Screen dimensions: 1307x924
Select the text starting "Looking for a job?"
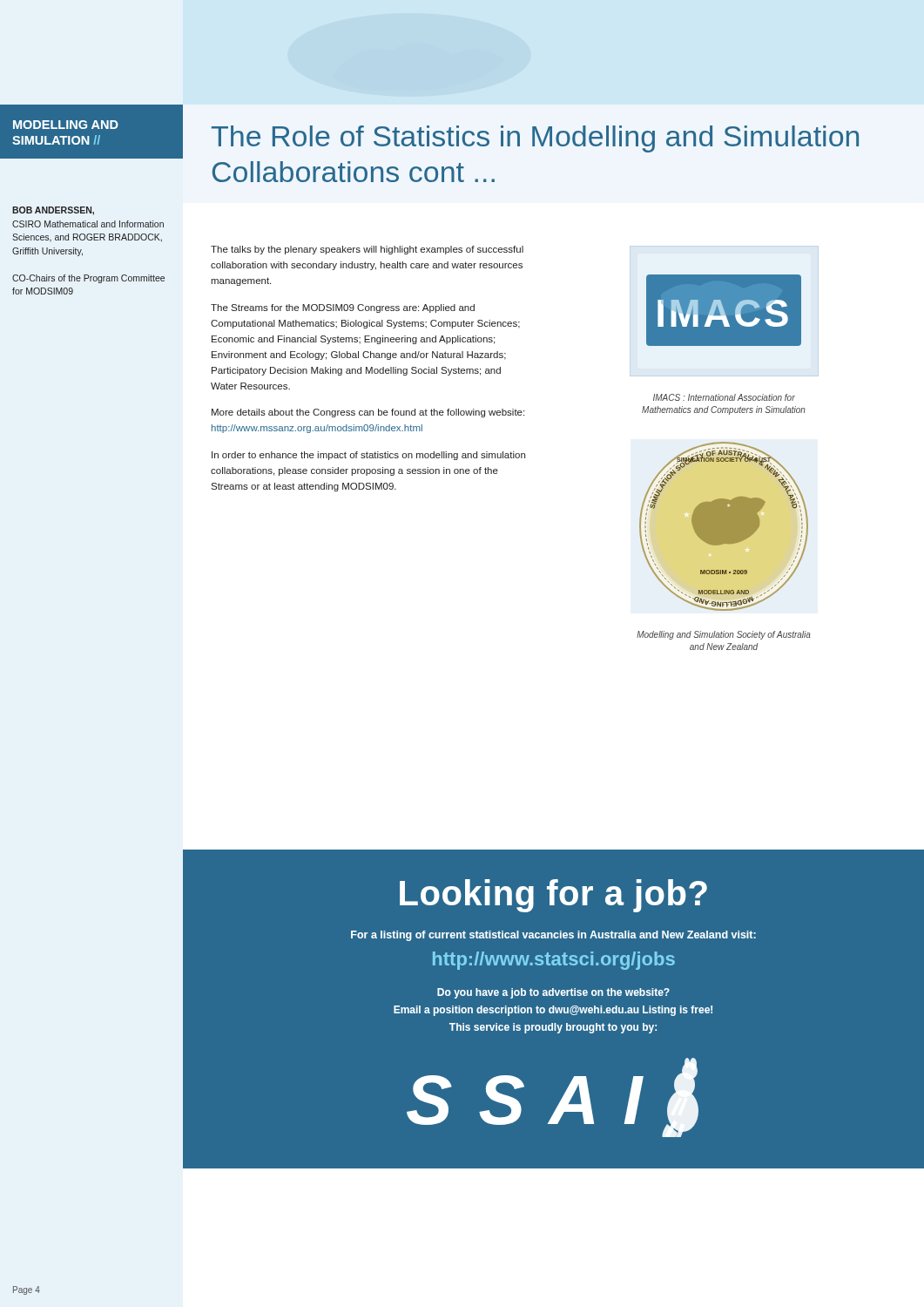553,893
